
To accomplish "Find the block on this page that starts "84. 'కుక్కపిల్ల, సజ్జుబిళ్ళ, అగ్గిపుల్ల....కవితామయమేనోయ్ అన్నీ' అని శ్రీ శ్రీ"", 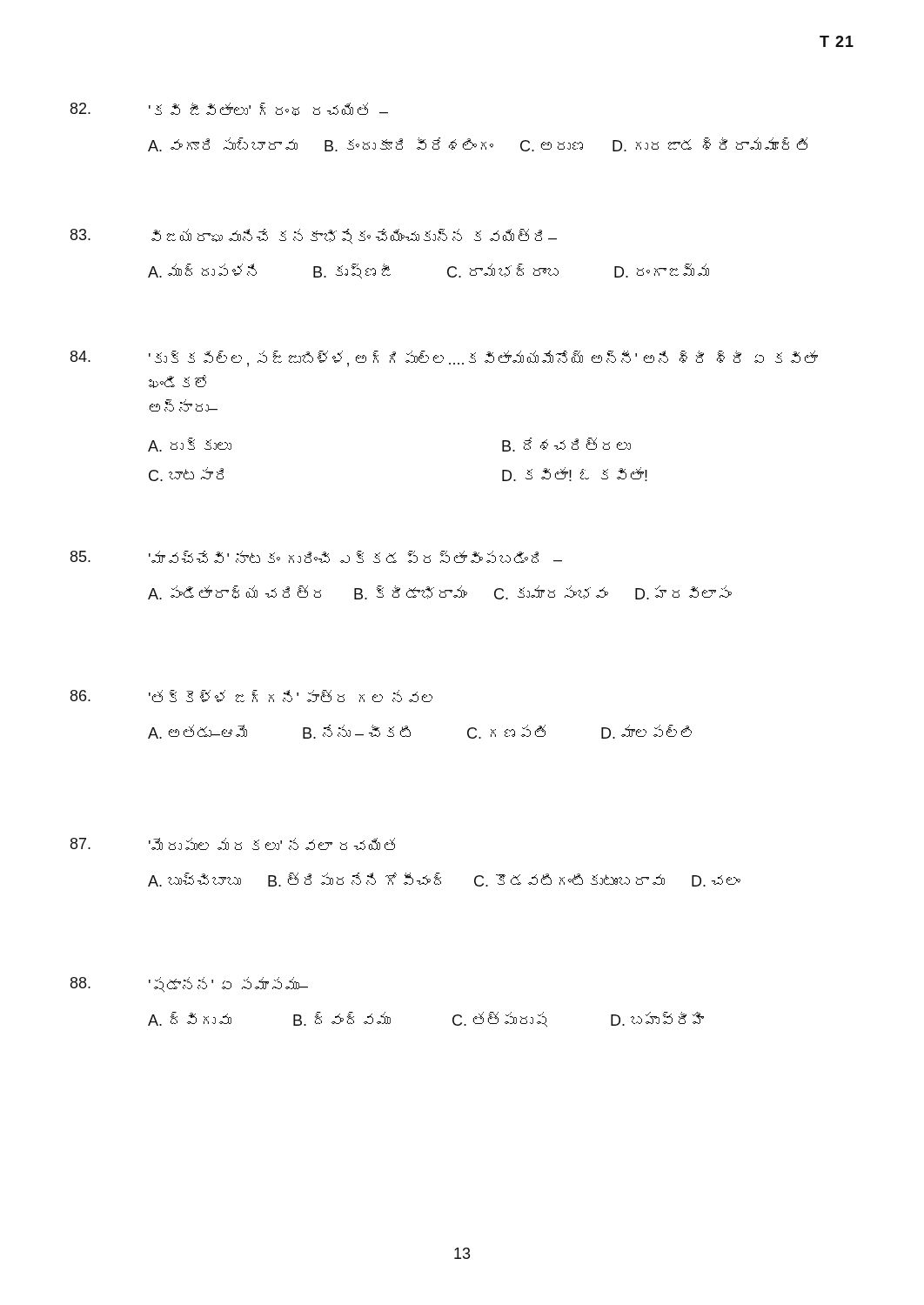I will pyautogui.click(x=444, y=359).
